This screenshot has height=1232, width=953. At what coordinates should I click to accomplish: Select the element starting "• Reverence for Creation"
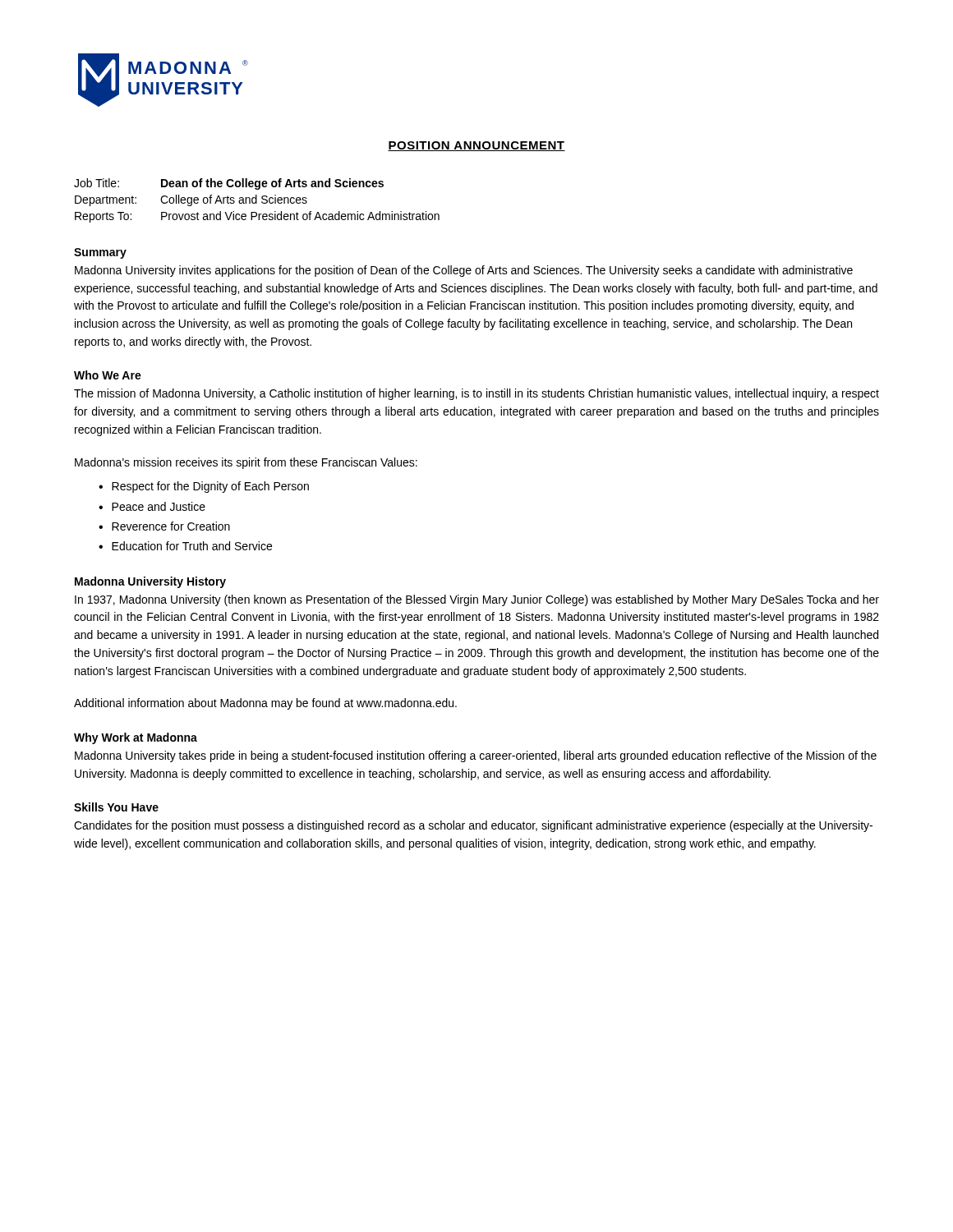(x=164, y=527)
